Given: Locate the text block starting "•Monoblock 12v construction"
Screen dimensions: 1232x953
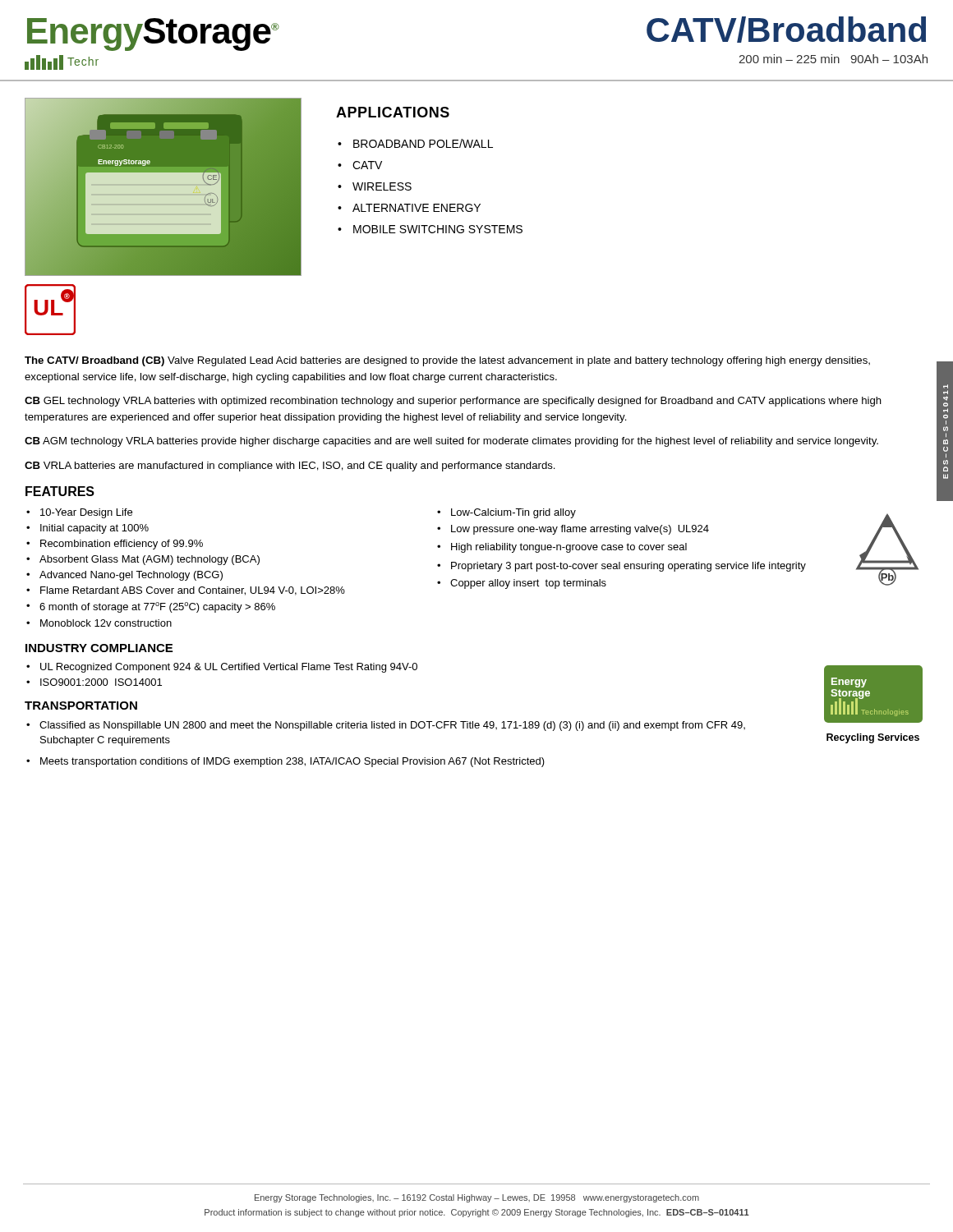Looking at the screenshot, I should coord(99,623).
